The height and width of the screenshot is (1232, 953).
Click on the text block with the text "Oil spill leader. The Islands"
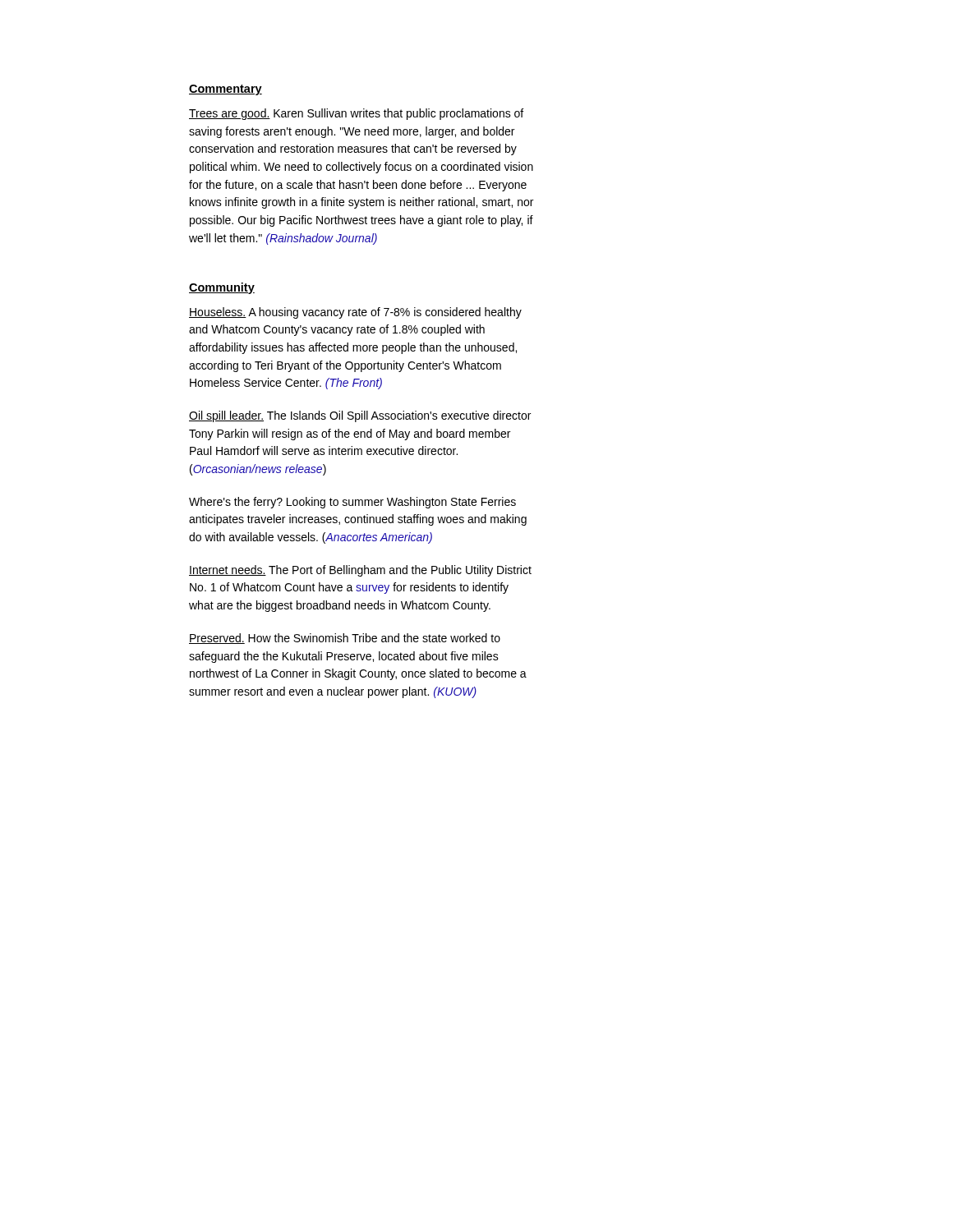[x=360, y=442]
